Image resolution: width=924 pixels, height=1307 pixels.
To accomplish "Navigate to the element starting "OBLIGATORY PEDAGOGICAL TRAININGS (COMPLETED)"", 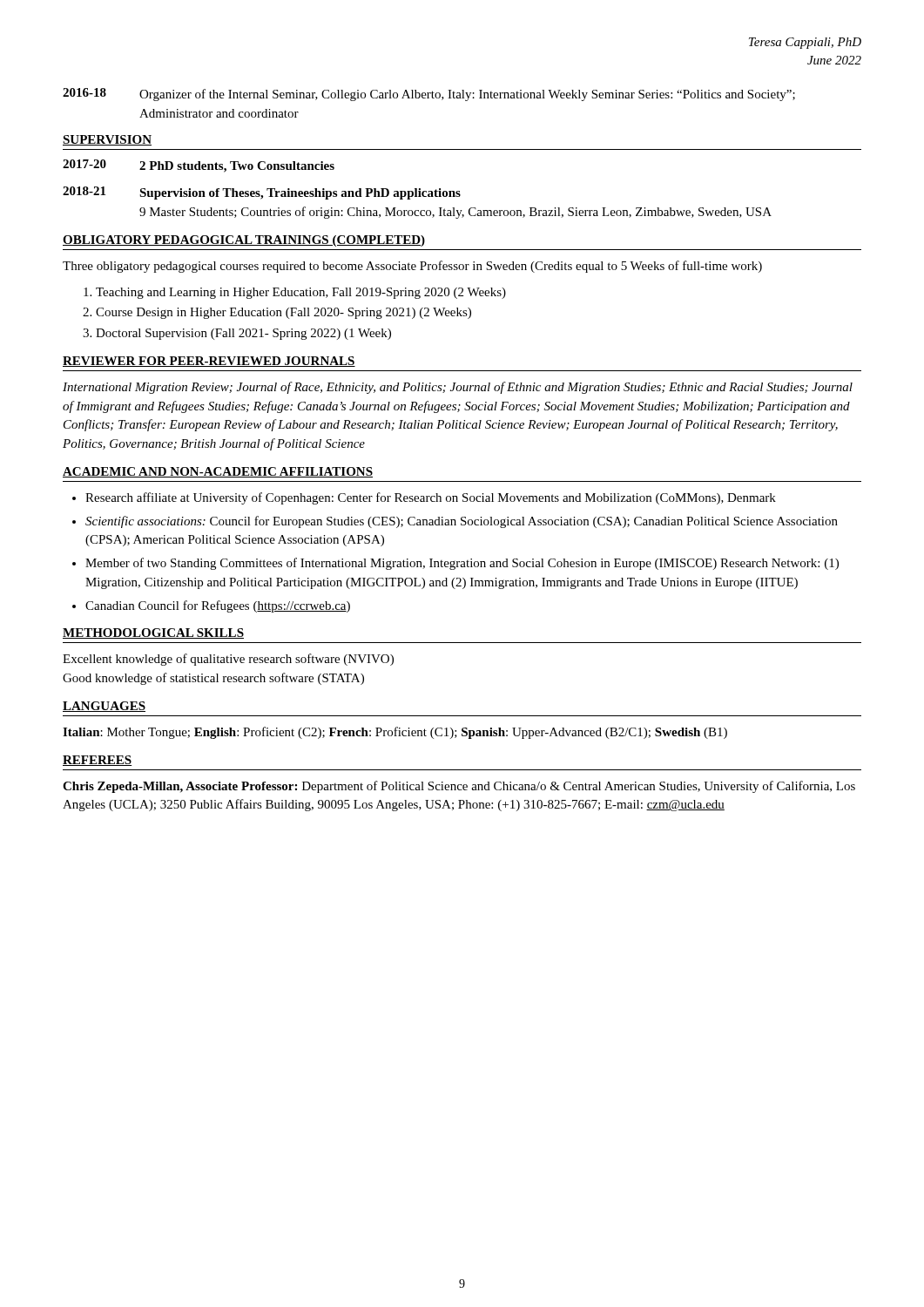I will [x=244, y=239].
